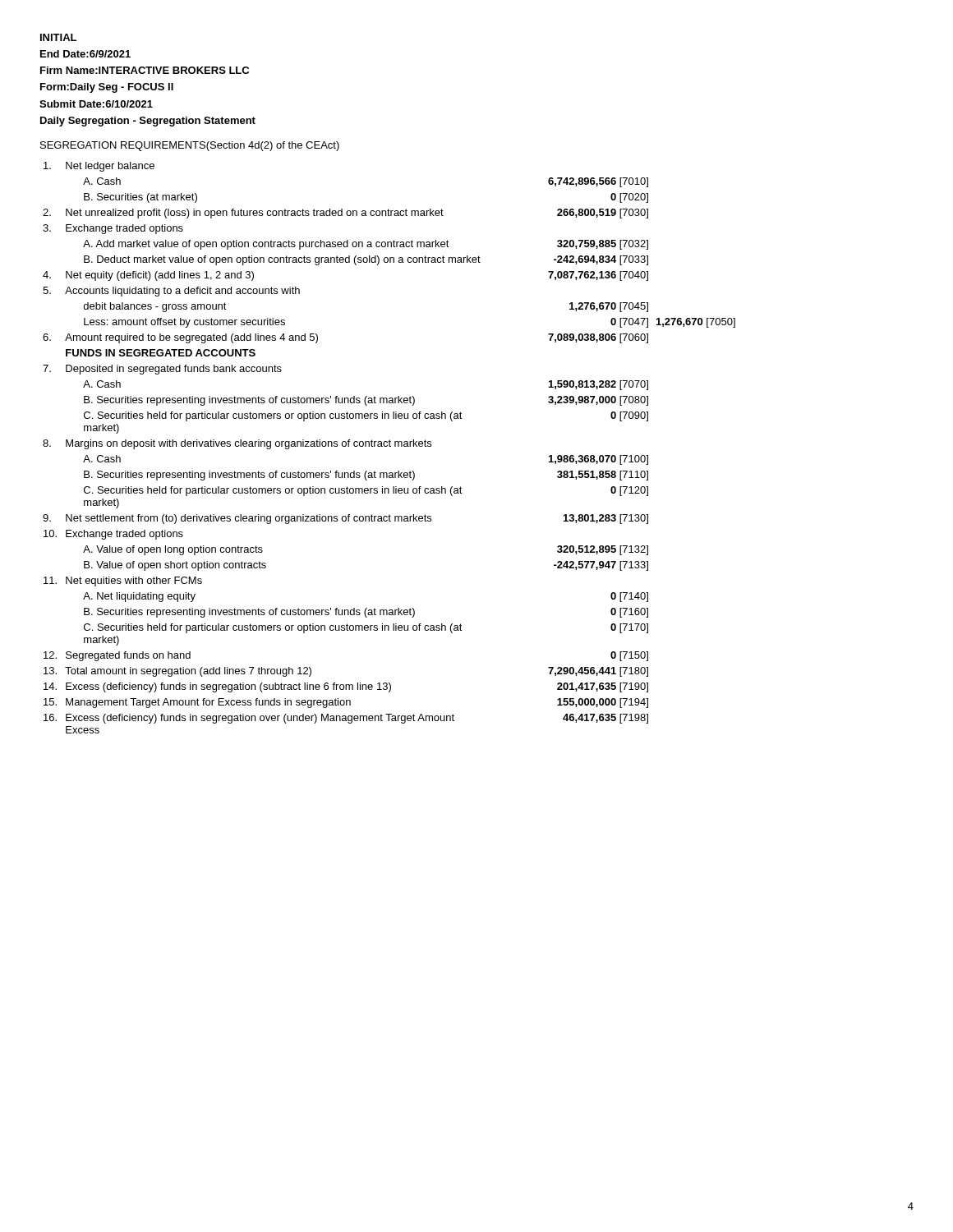Where is the passage that starts "8. Margins on deposit"?
Image resolution: width=953 pixels, height=1232 pixels.
coord(237,444)
